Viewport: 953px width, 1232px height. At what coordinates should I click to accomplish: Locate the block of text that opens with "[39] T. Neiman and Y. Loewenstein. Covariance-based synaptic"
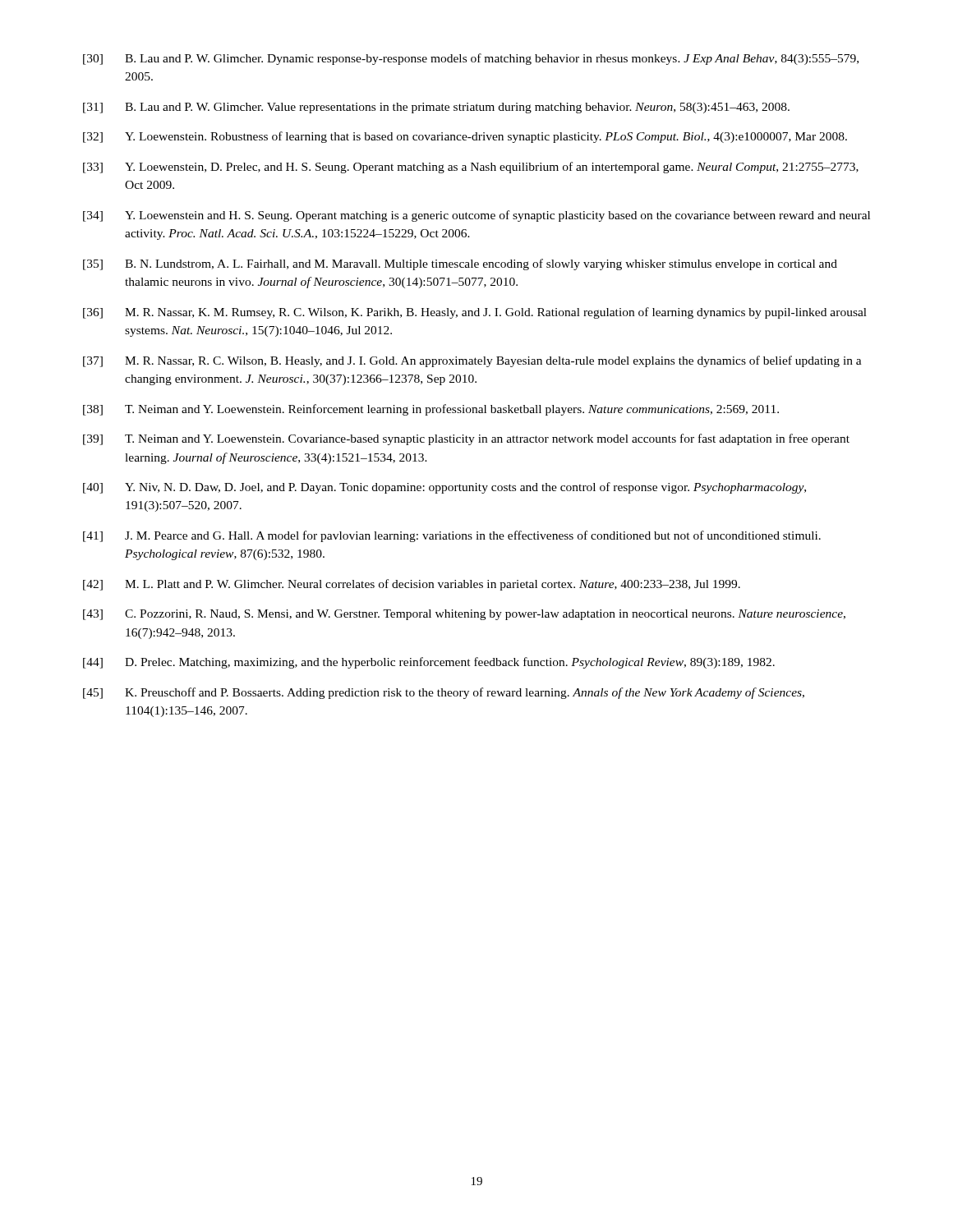click(x=476, y=448)
